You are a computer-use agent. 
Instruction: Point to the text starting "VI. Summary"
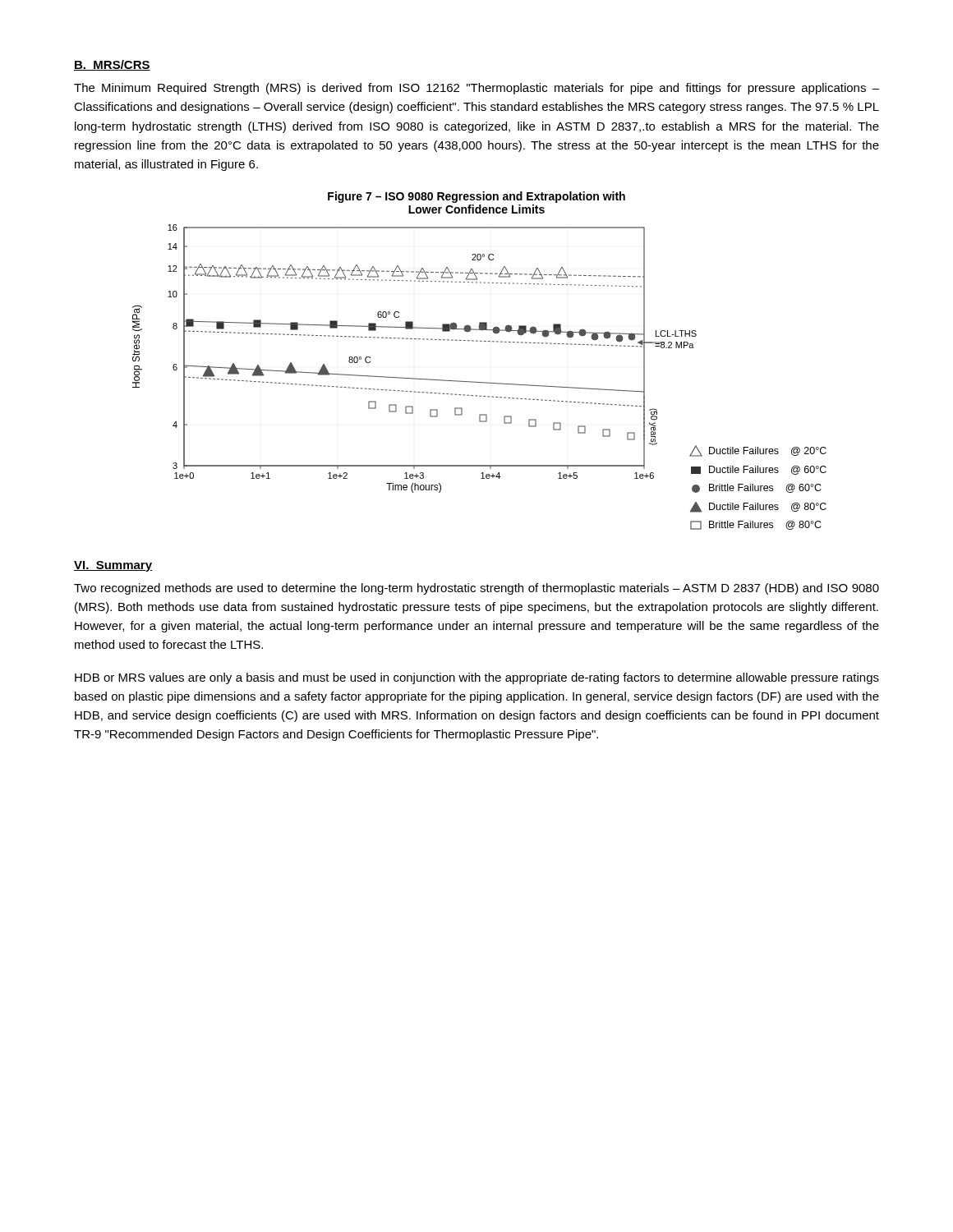[113, 564]
